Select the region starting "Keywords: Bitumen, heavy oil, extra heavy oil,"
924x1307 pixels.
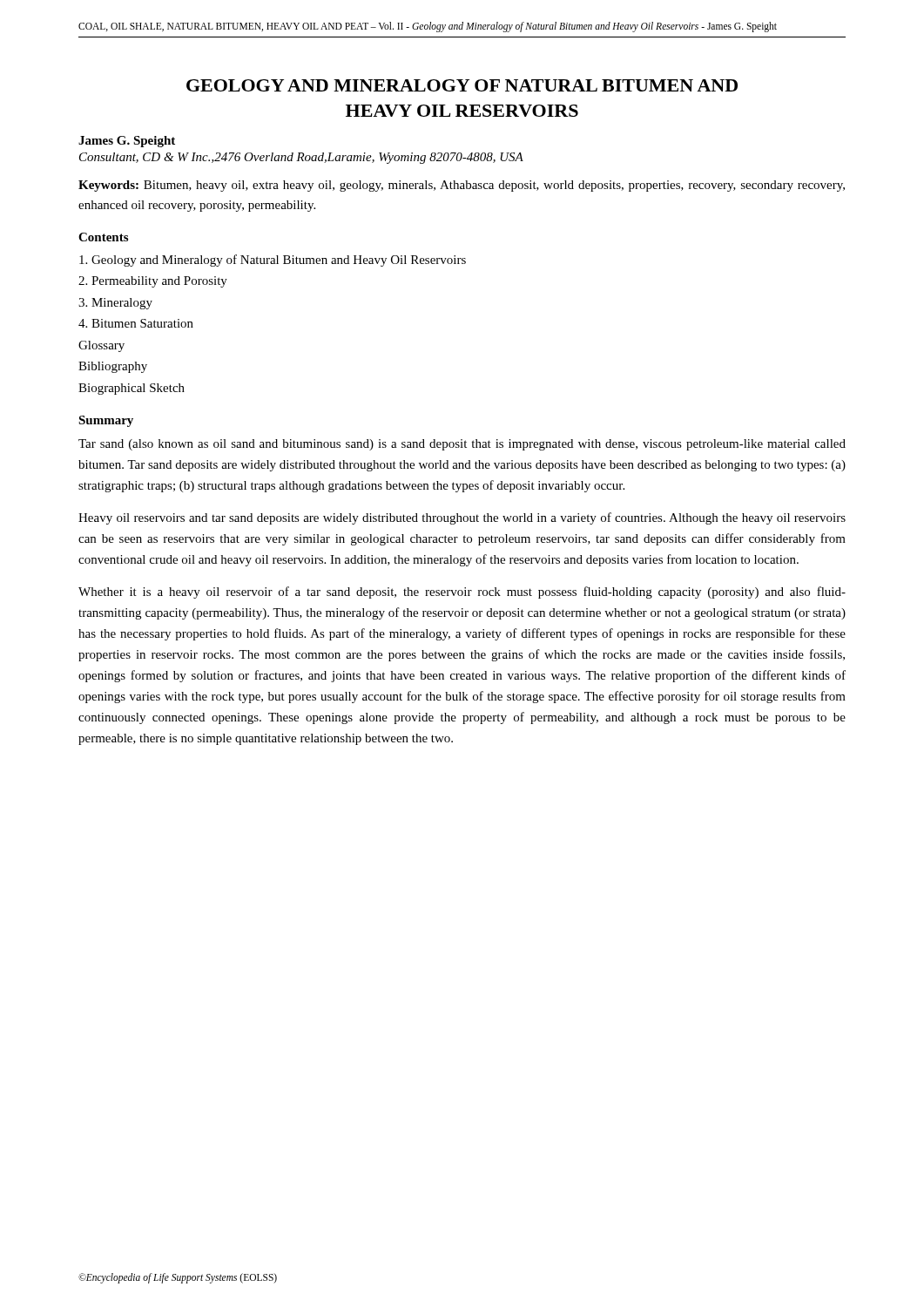point(462,195)
